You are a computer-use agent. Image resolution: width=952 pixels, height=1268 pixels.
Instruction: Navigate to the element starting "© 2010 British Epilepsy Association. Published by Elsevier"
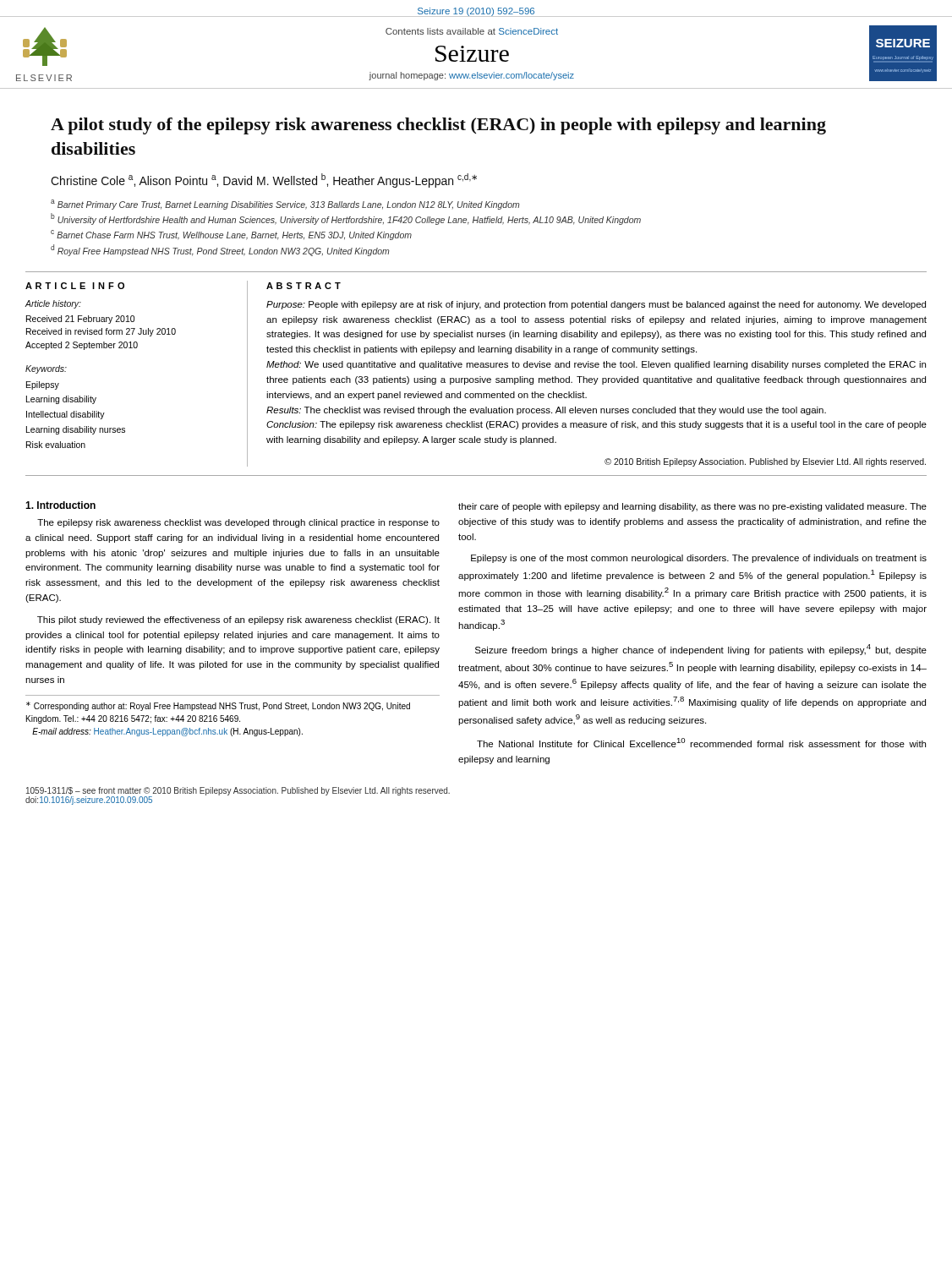[x=766, y=462]
